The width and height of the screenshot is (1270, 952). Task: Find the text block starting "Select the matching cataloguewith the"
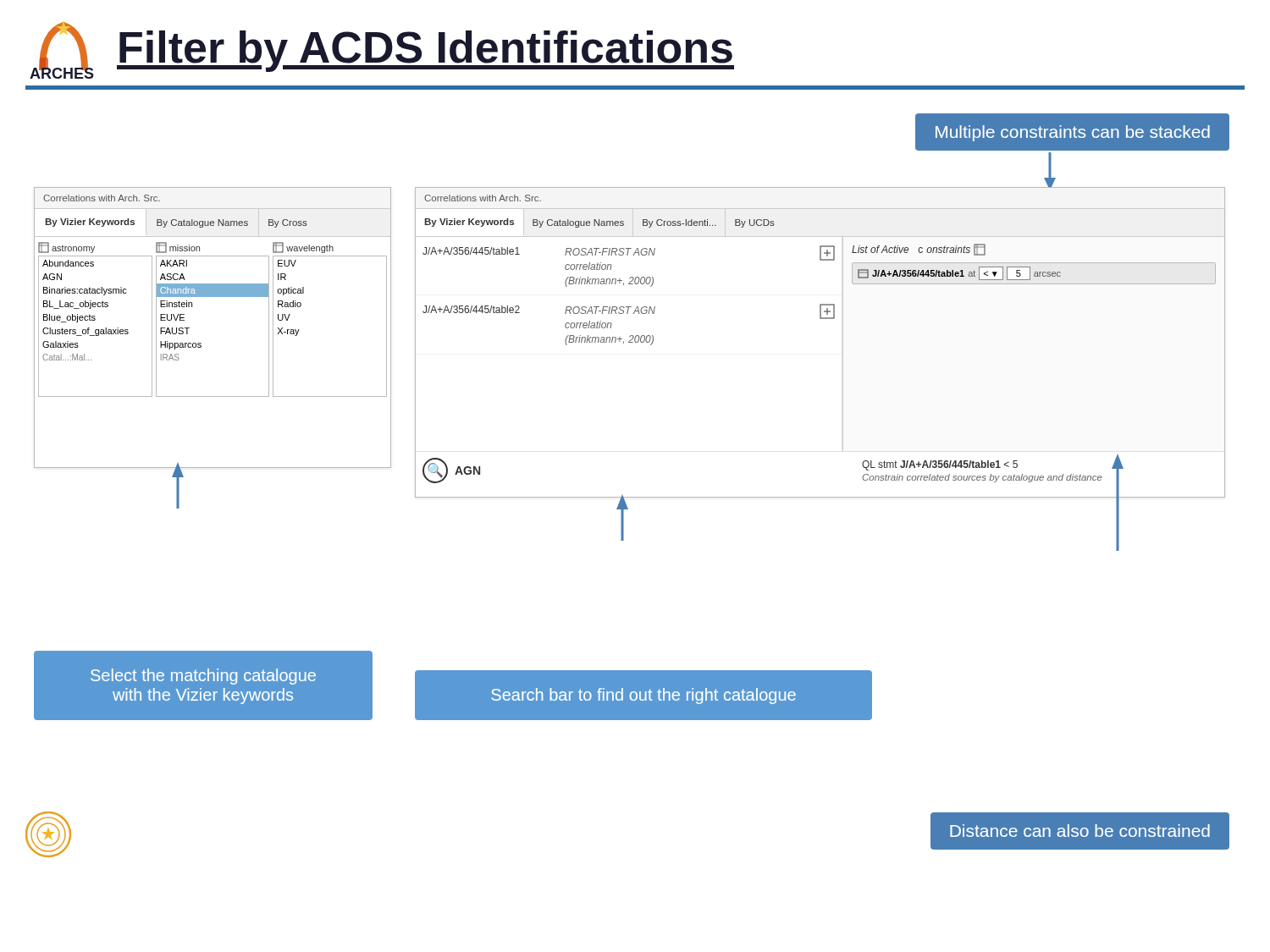point(203,685)
